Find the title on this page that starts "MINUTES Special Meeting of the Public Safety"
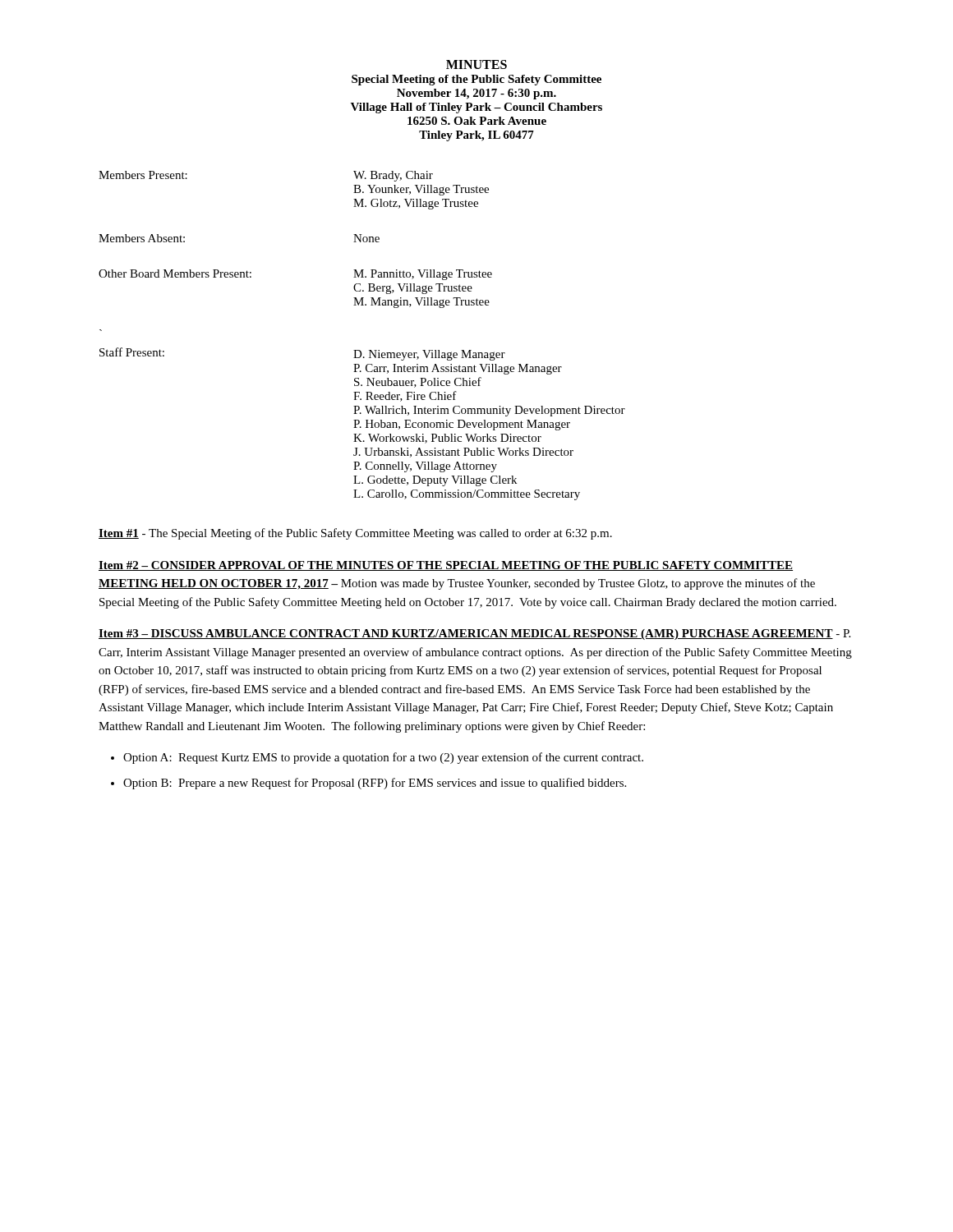 [x=476, y=100]
